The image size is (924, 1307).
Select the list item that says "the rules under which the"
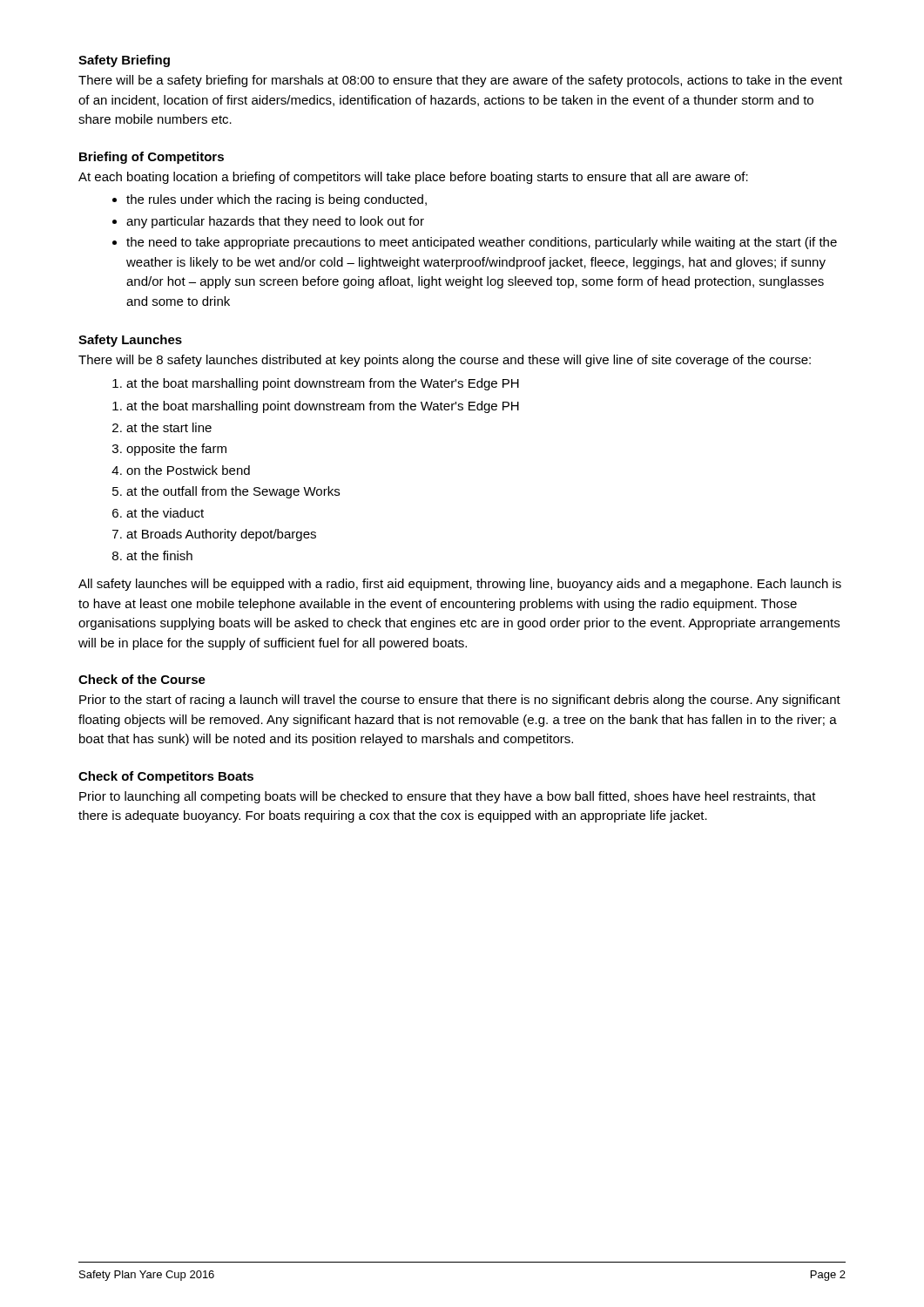pyautogui.click(x=270, y=200)
